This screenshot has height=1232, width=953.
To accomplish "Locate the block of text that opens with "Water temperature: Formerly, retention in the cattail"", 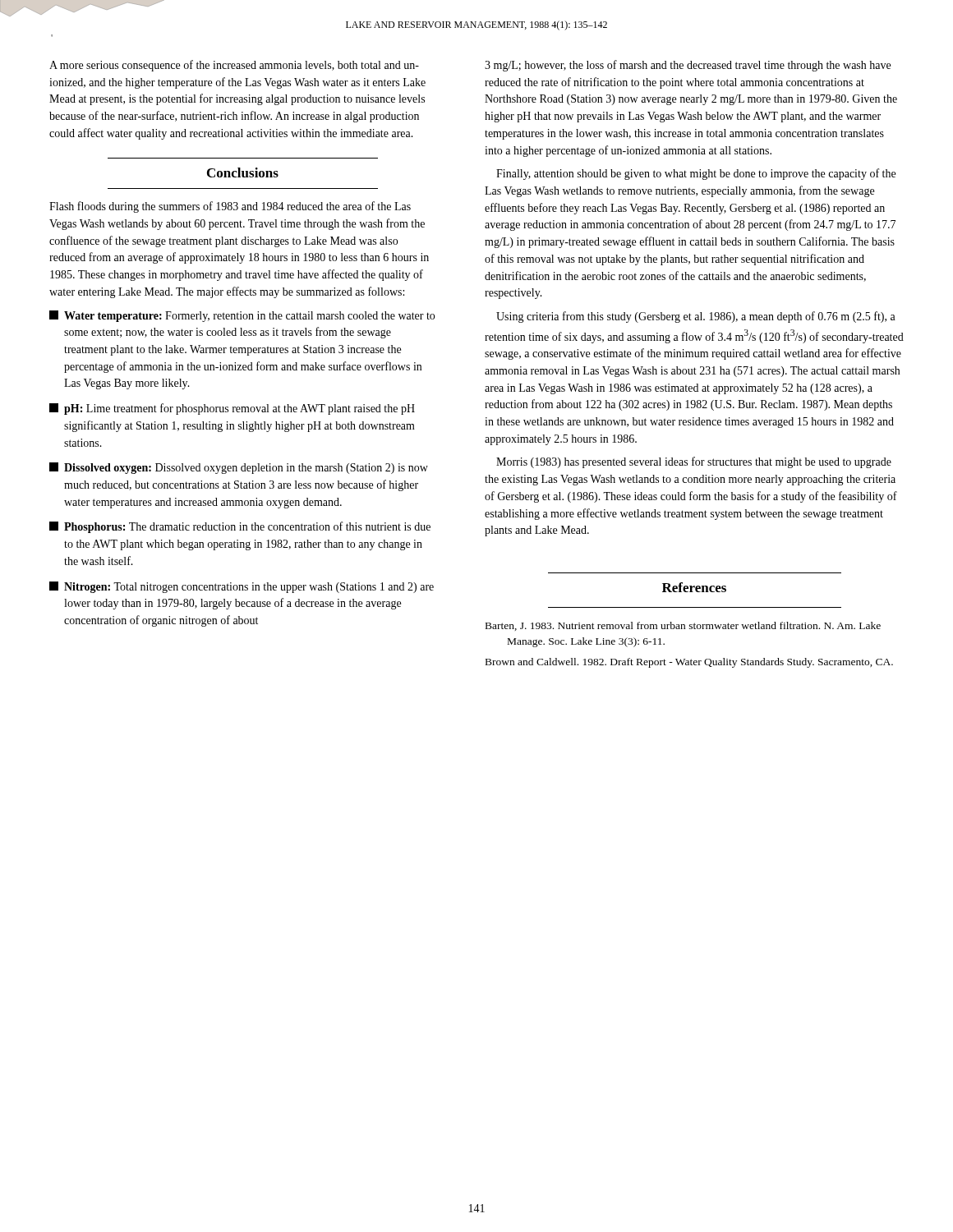I will [242, 350].
